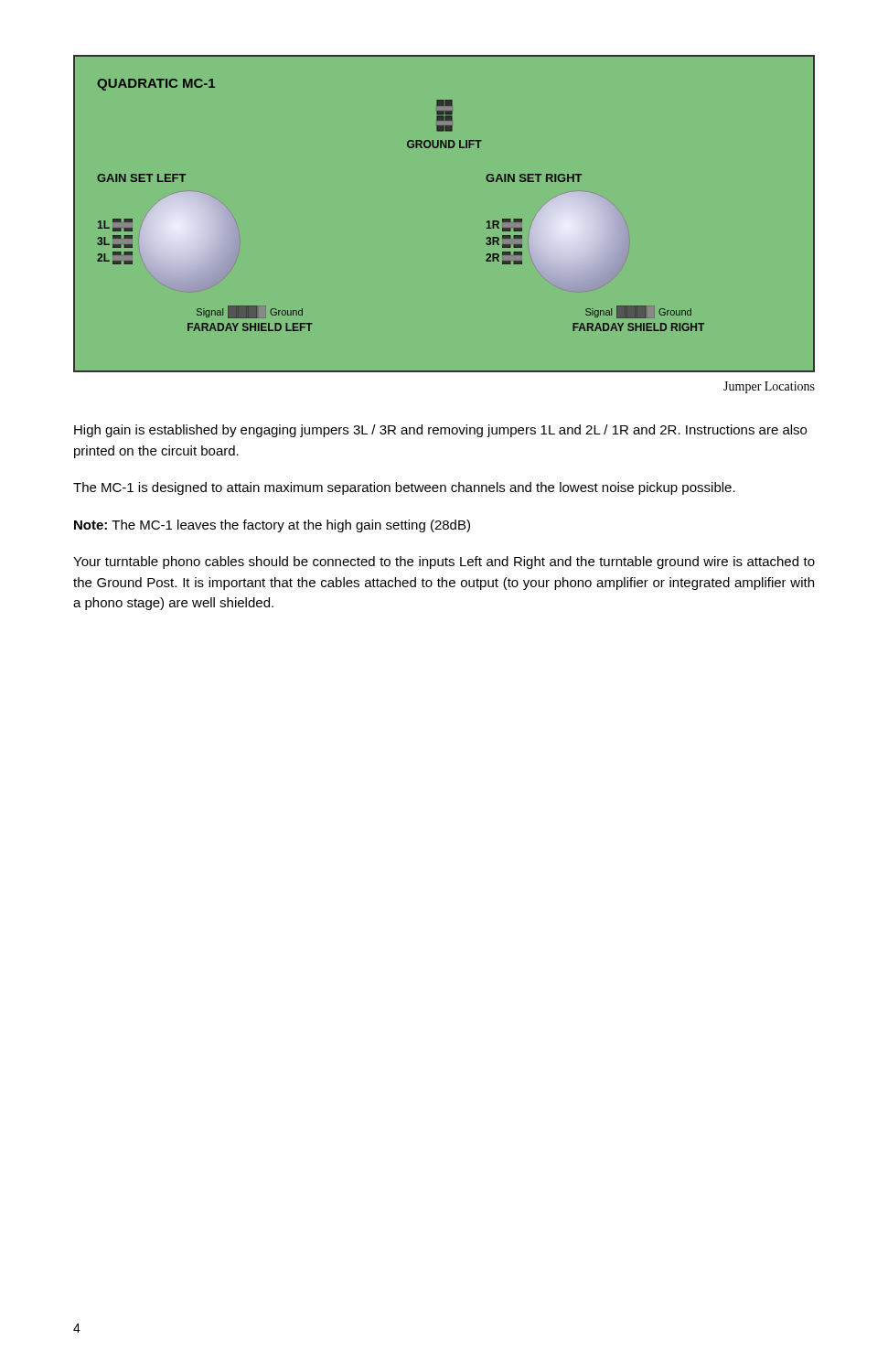888x1372 pixels.
Task: Find the text block with the text "Your turntable phono cables should be connected"
Action: [444, 582]
